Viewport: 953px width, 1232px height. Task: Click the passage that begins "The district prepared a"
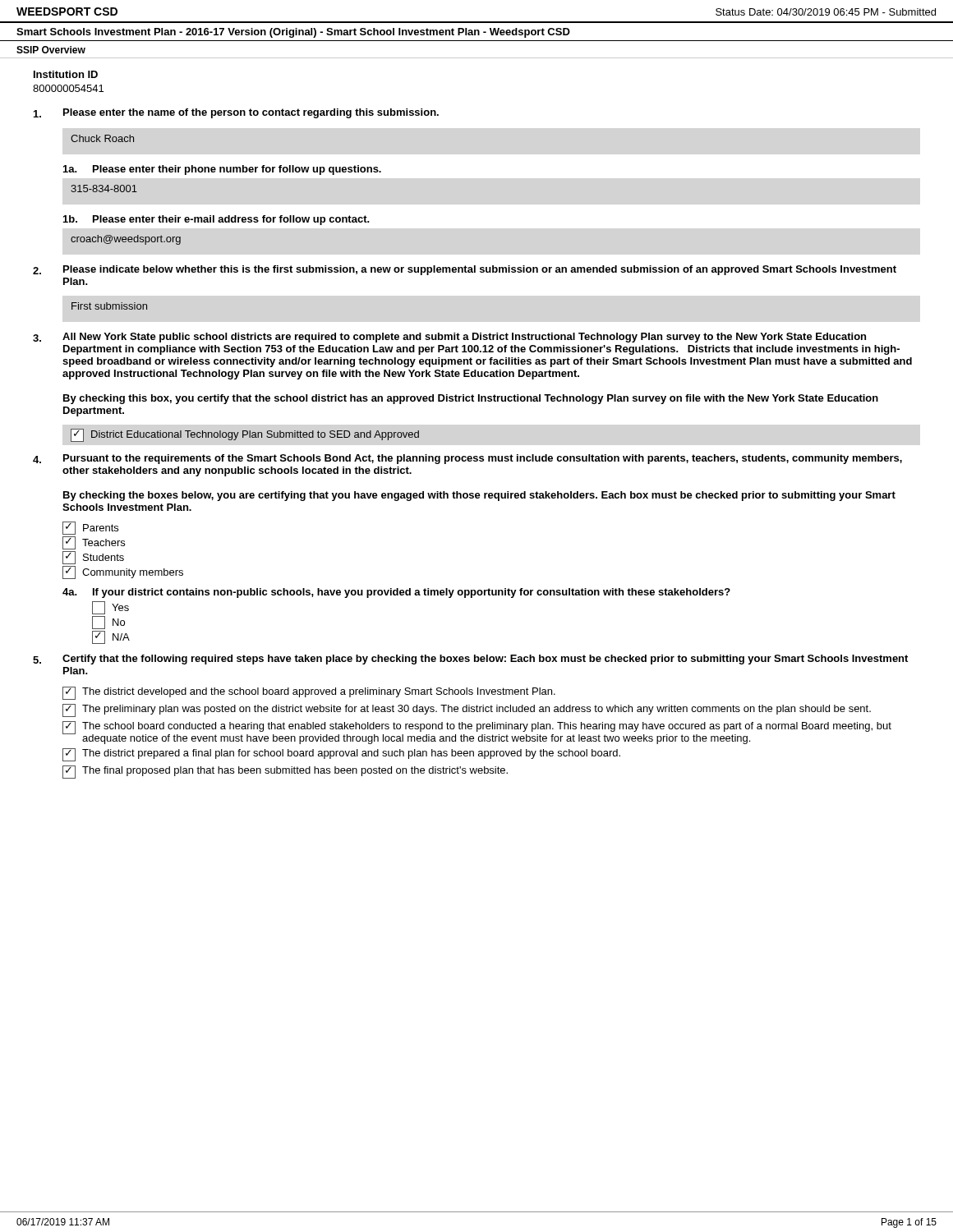click(342, 754)
